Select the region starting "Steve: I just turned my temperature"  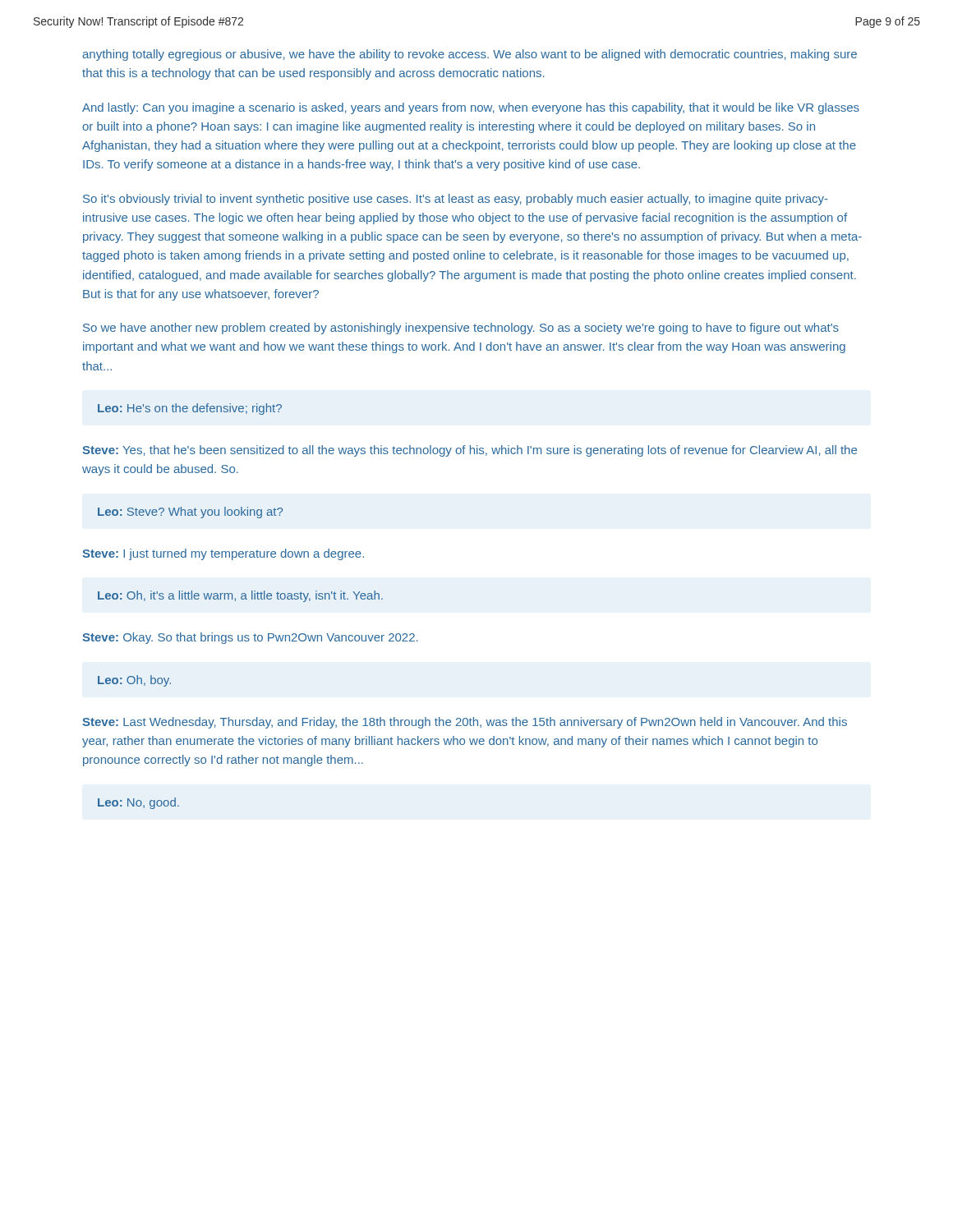[224, 553]
